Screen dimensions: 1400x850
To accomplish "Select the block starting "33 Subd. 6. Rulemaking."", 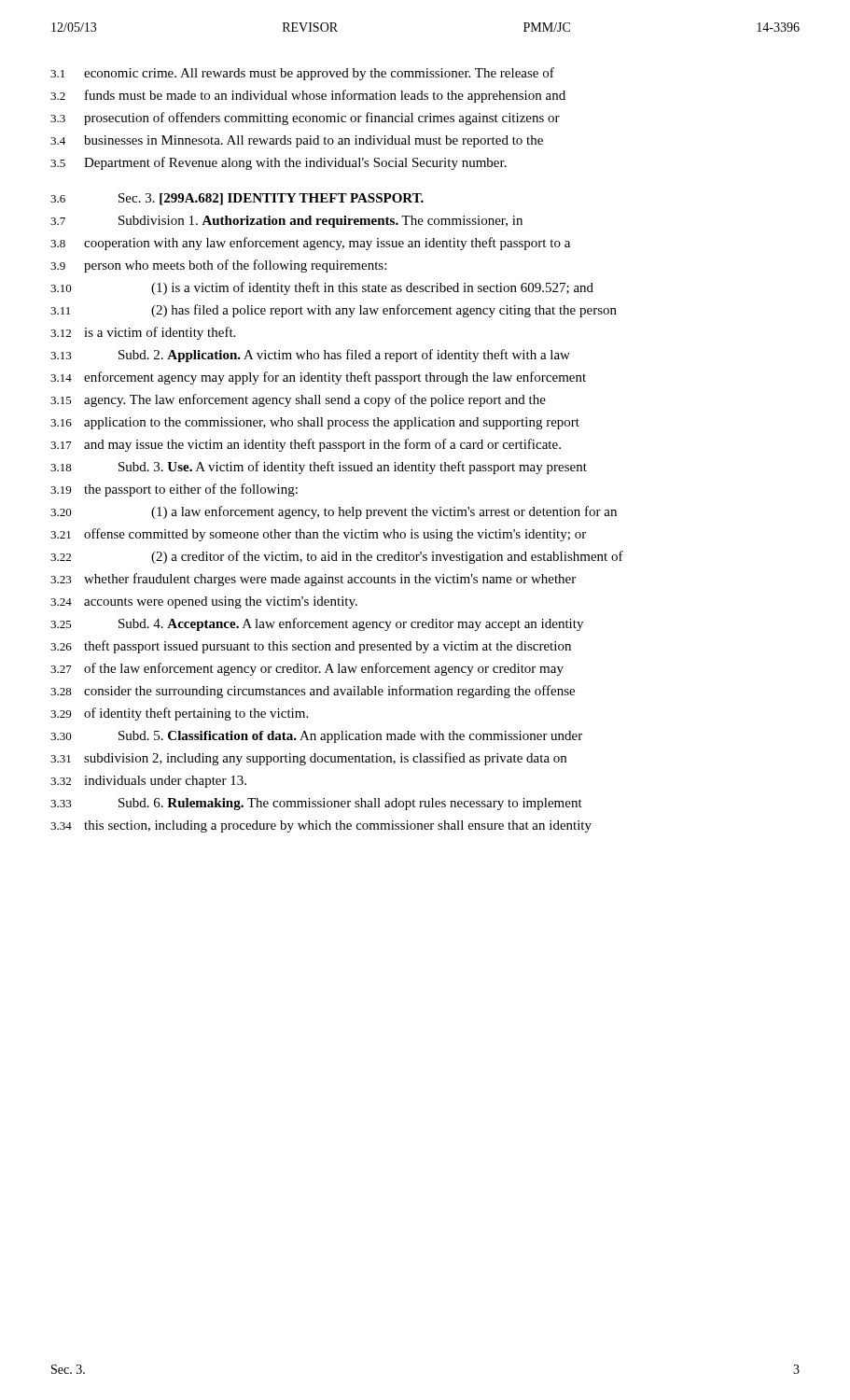I will [x=425, y=804].
